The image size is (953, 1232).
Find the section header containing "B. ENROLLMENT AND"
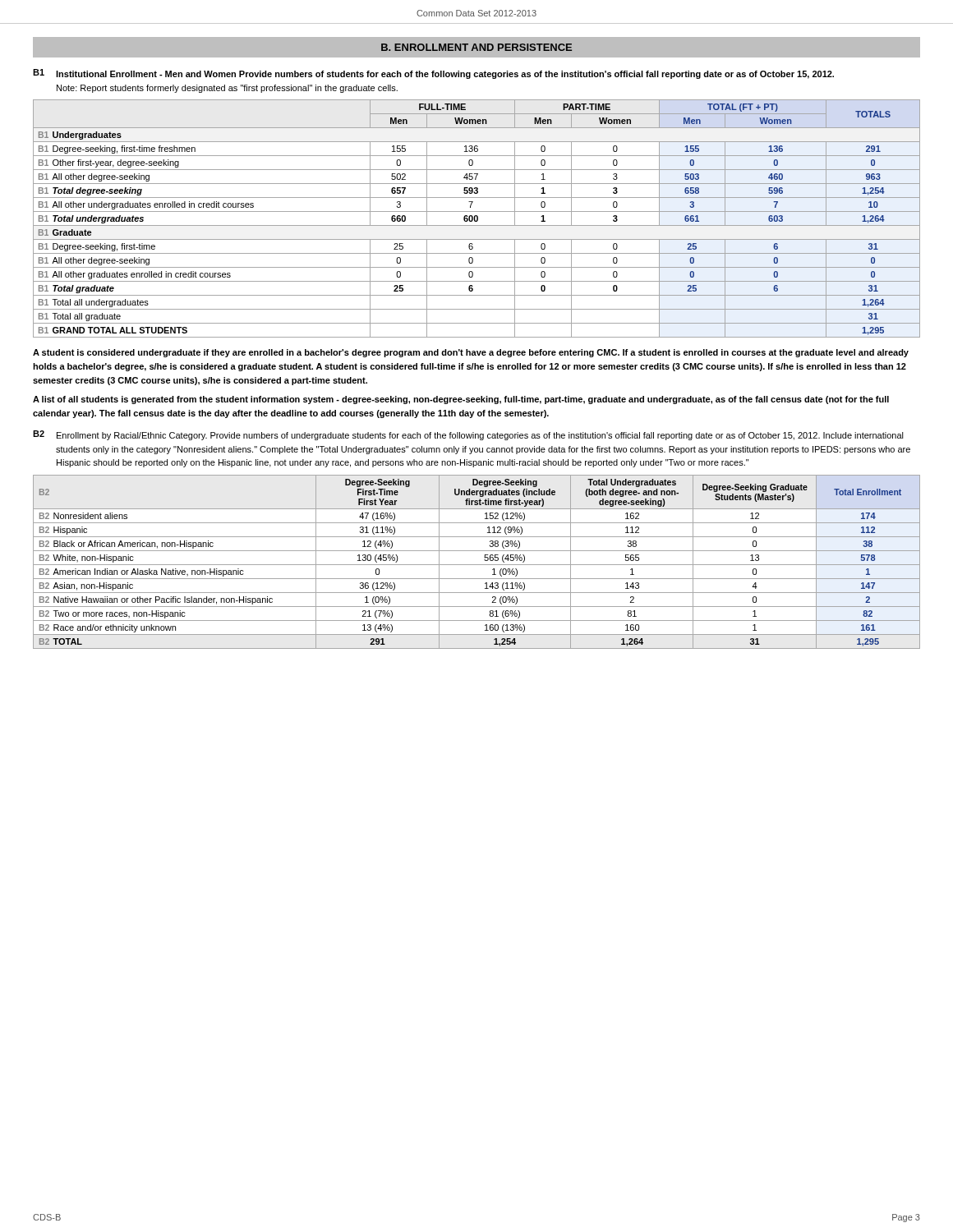pos(476,47)
